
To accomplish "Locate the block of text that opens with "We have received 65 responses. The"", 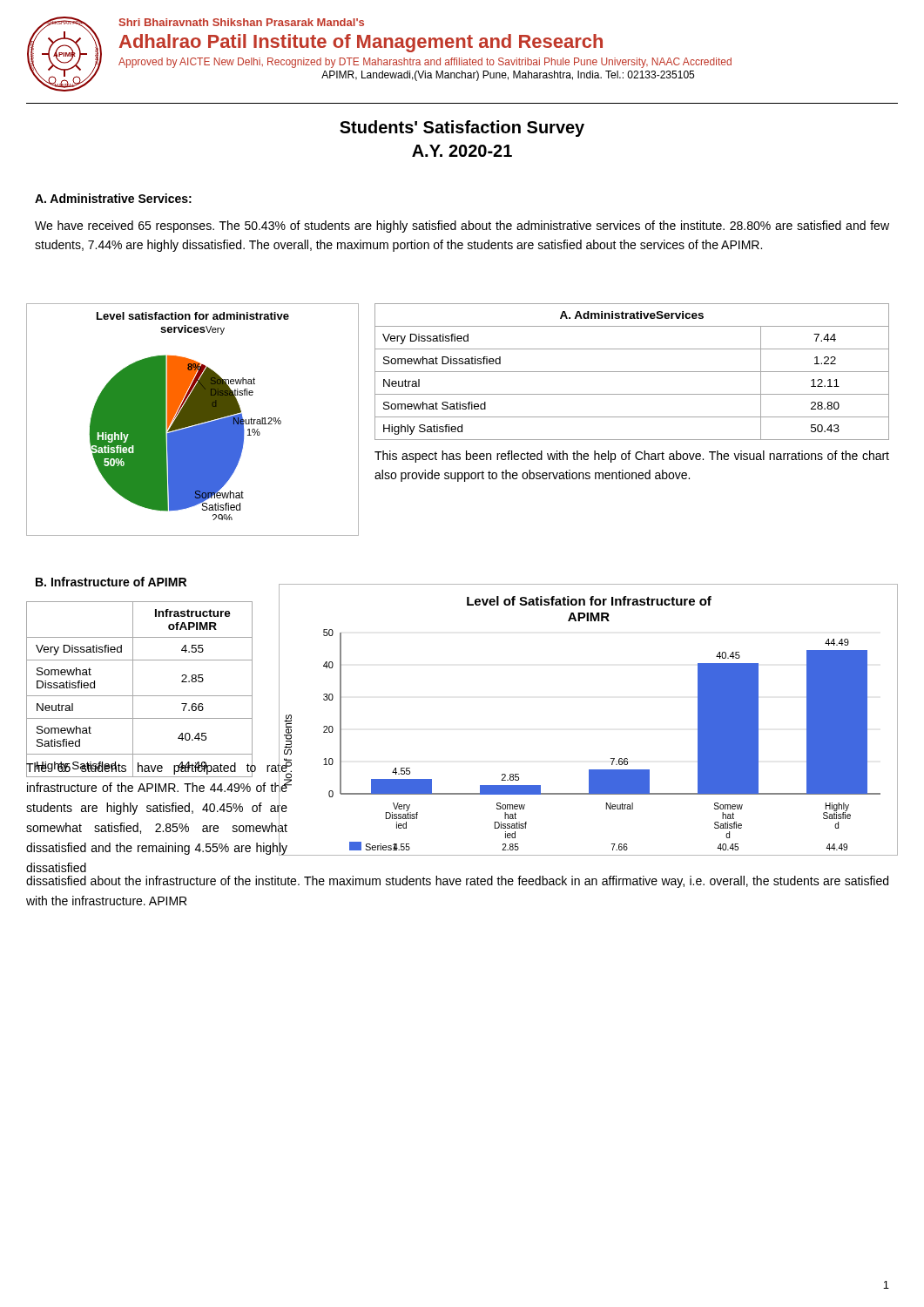I will tap(462, 235).
